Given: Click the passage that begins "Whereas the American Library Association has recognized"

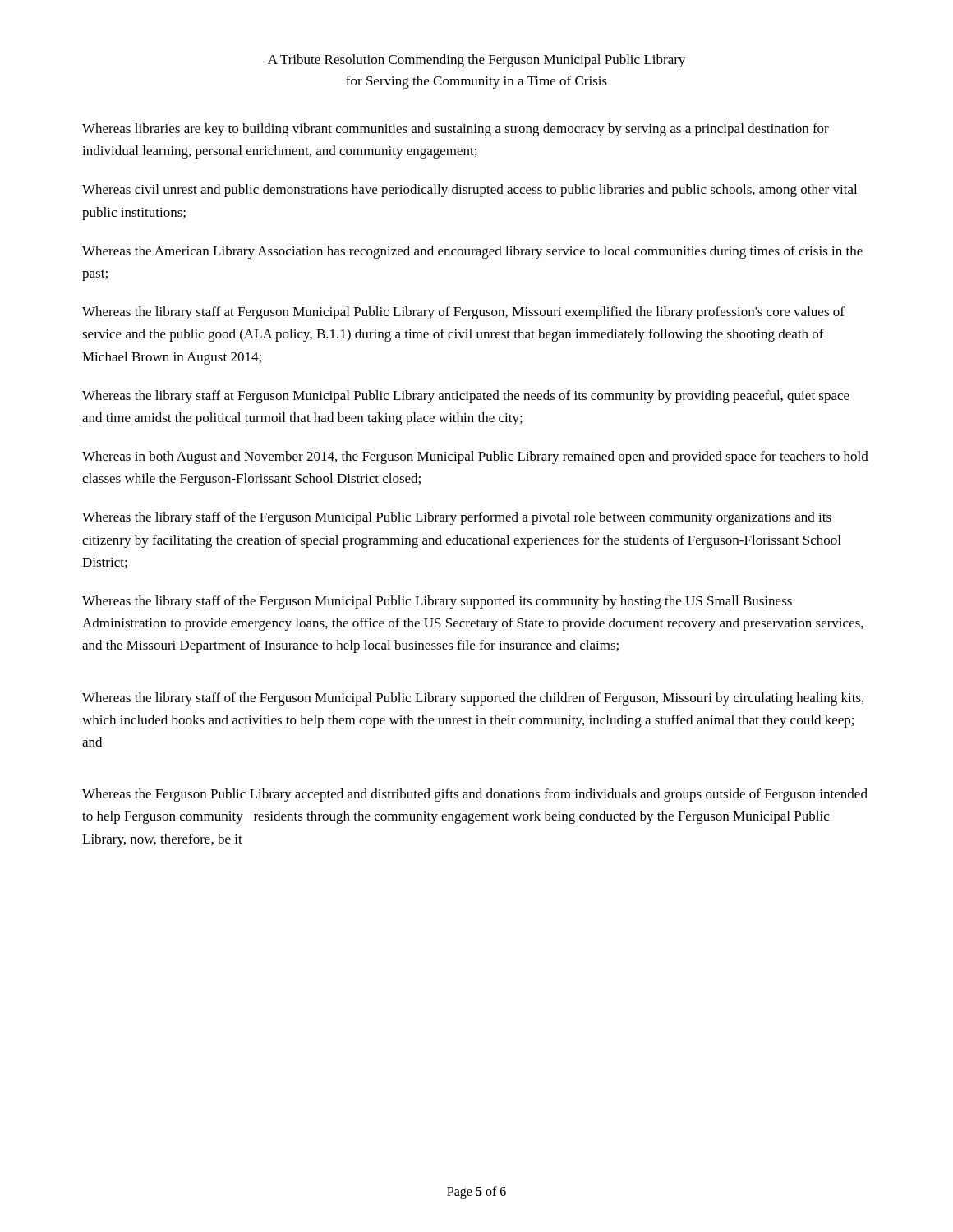Looking at the screenshot, I should (472, 262).
